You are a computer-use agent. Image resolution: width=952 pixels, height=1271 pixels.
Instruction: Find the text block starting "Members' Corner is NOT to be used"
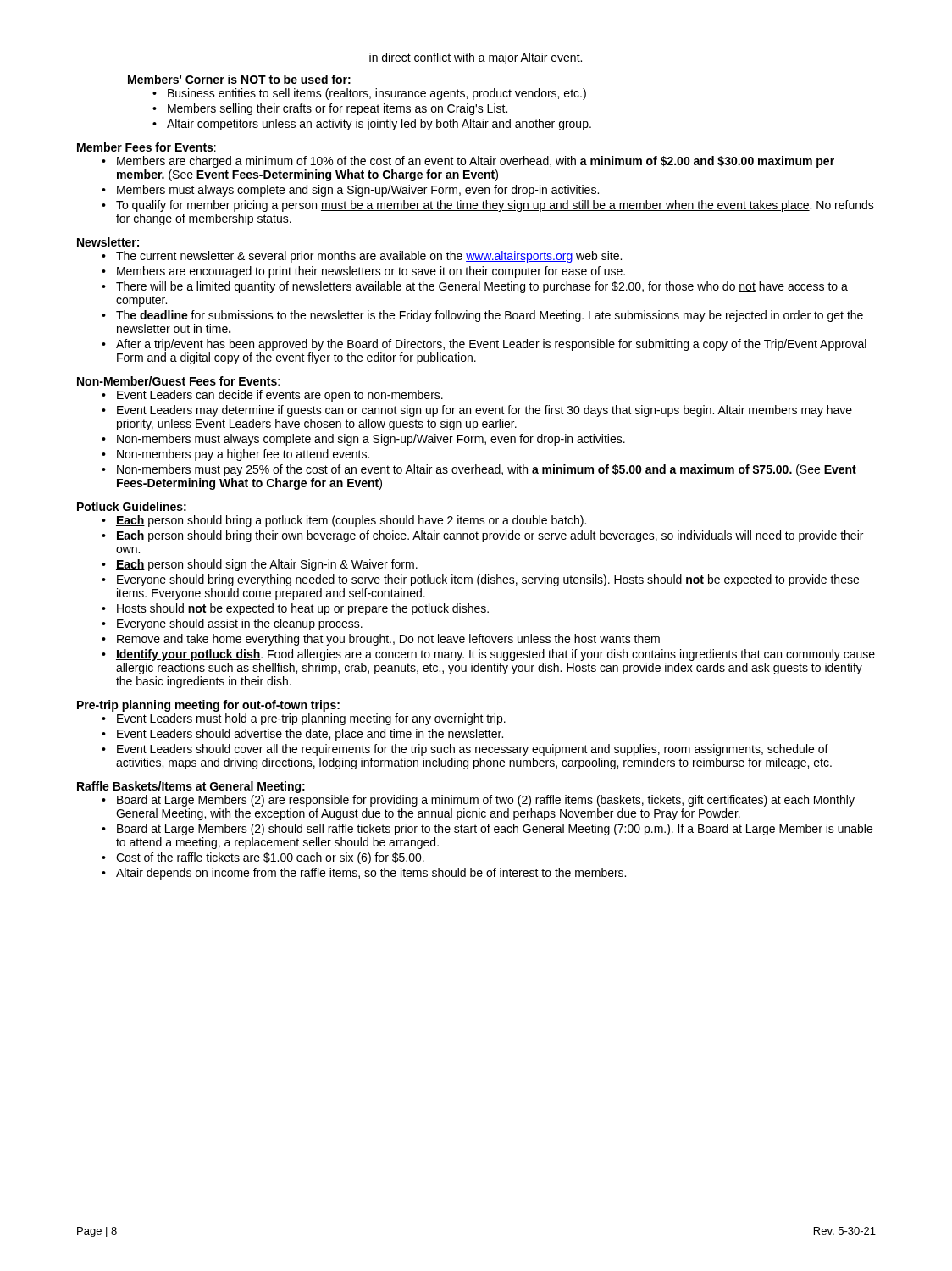(239, 80)
